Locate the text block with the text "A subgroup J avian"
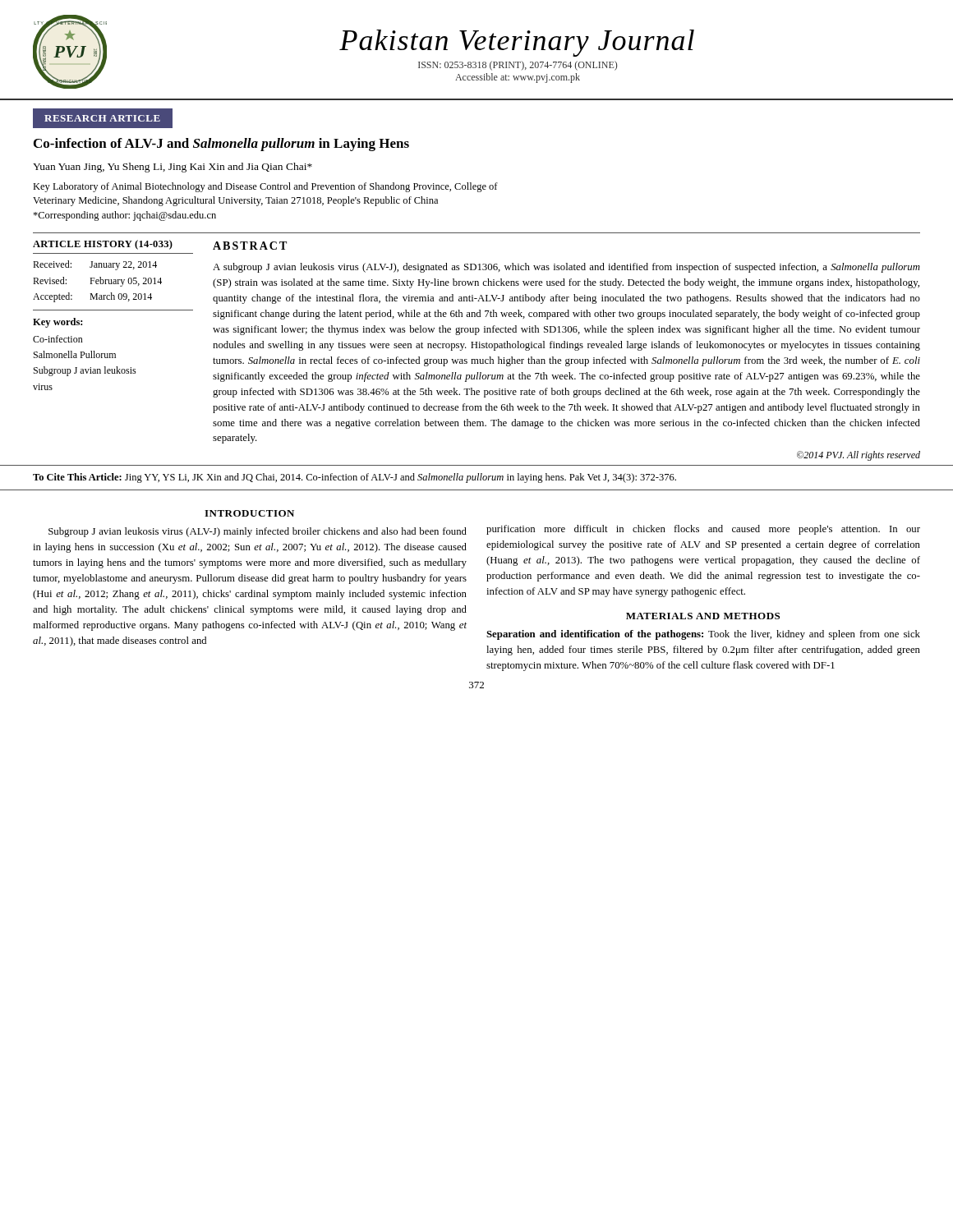 [x=566, y=353]
